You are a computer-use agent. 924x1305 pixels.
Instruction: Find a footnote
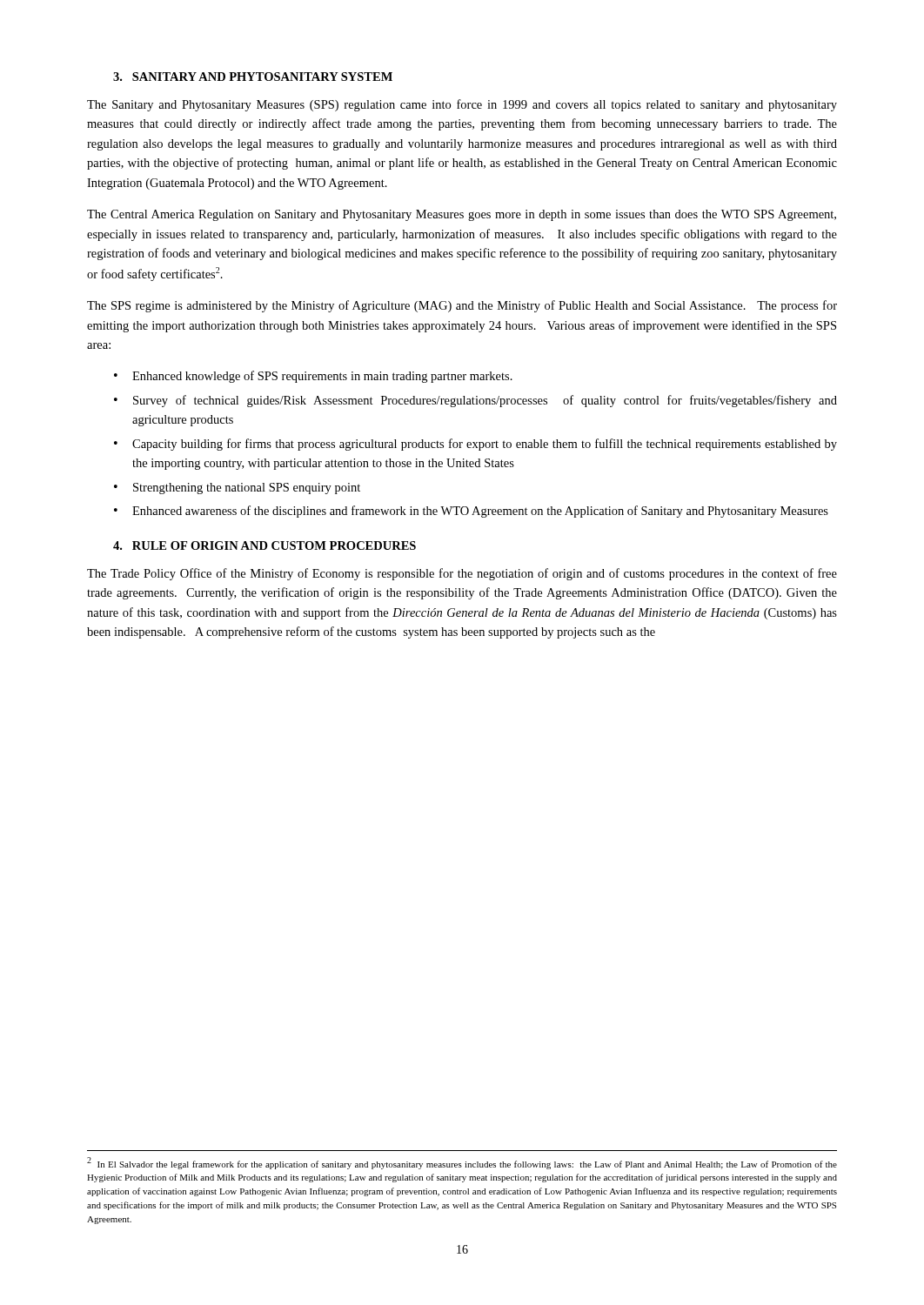click(462, 1190)
